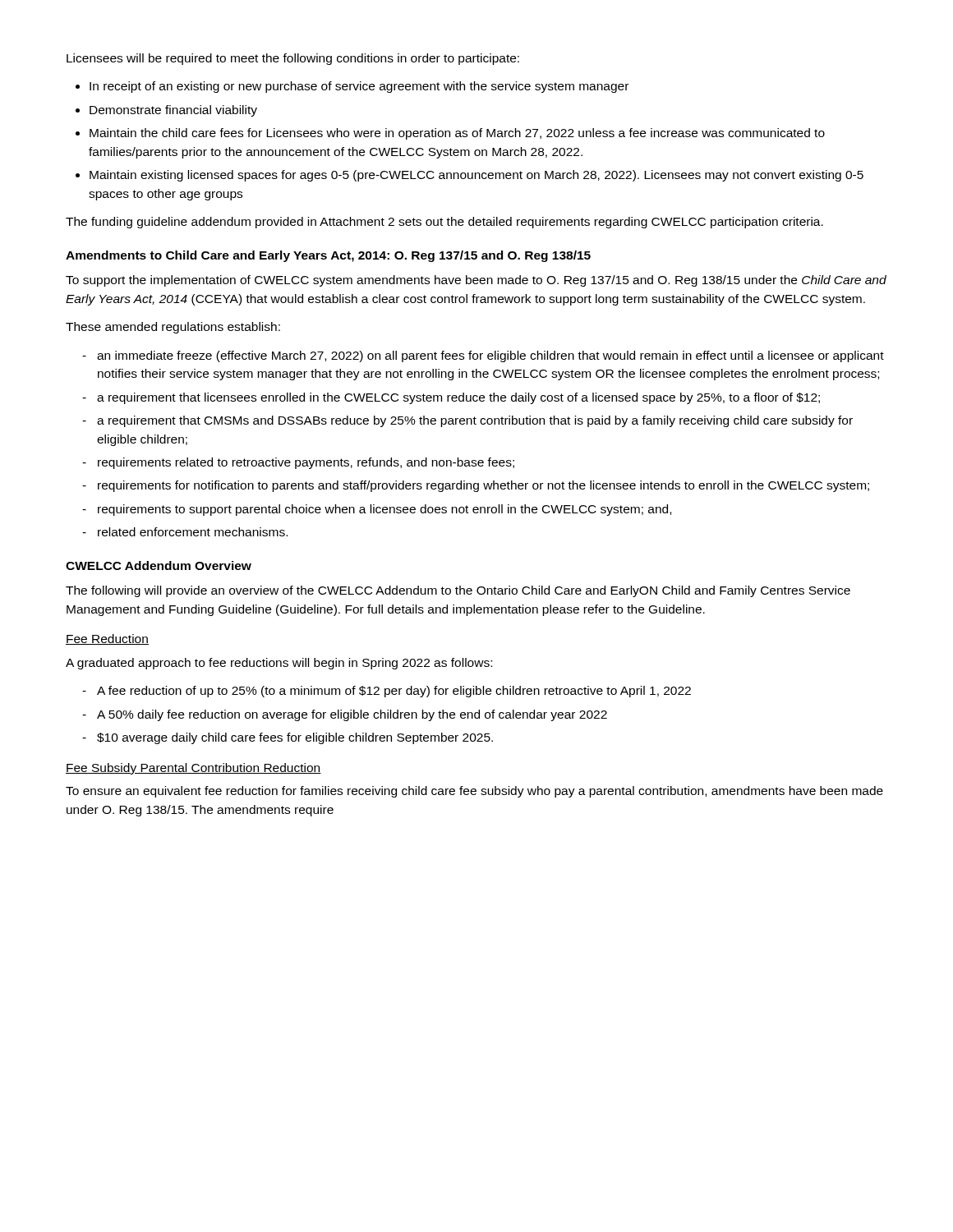The image size is (953, 1232).
Task: Find the block starting "The following will"
Action: [x=476, y=600]
